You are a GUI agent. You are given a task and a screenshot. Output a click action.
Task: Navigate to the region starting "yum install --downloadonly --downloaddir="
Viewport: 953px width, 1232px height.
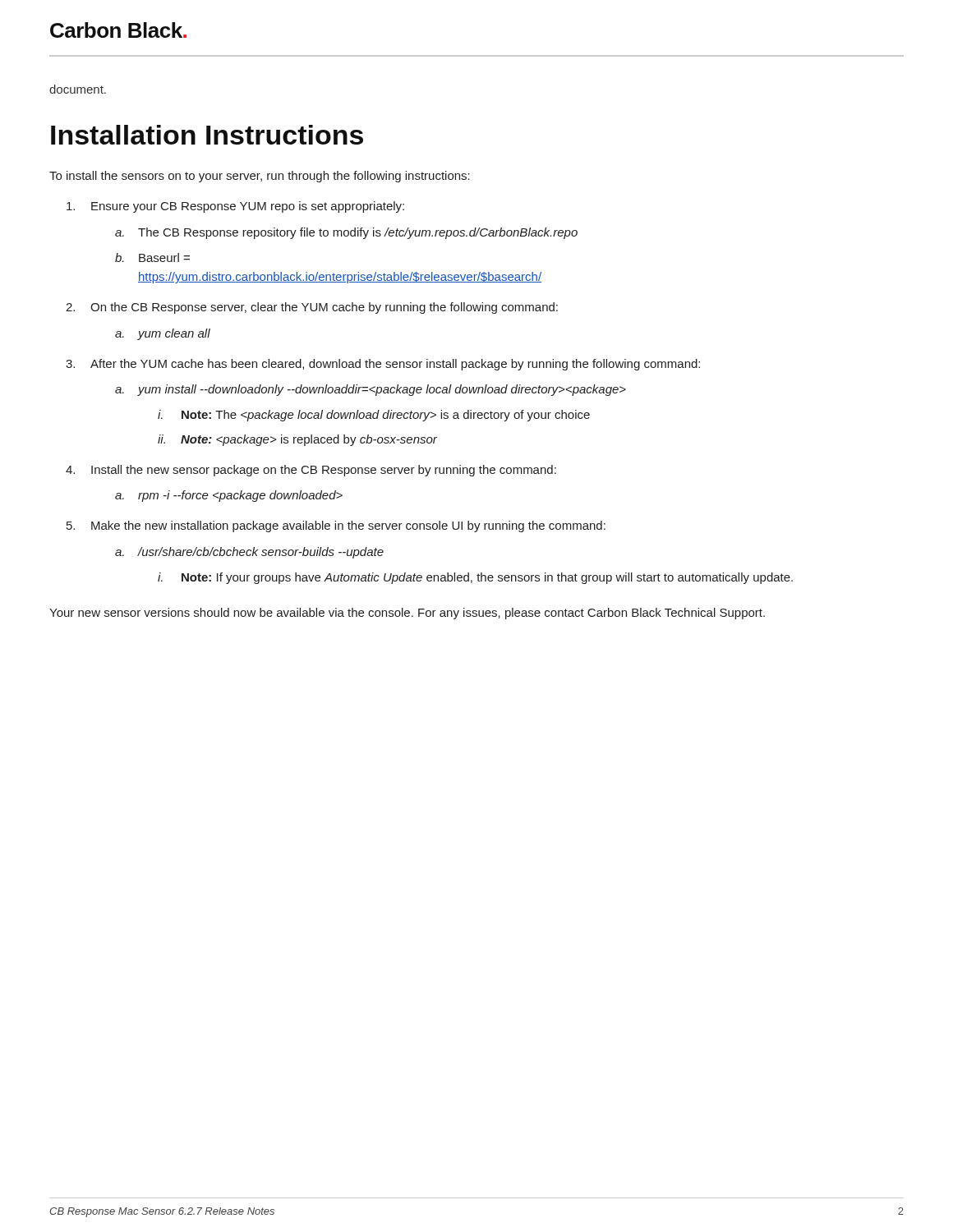coord(521,415)
